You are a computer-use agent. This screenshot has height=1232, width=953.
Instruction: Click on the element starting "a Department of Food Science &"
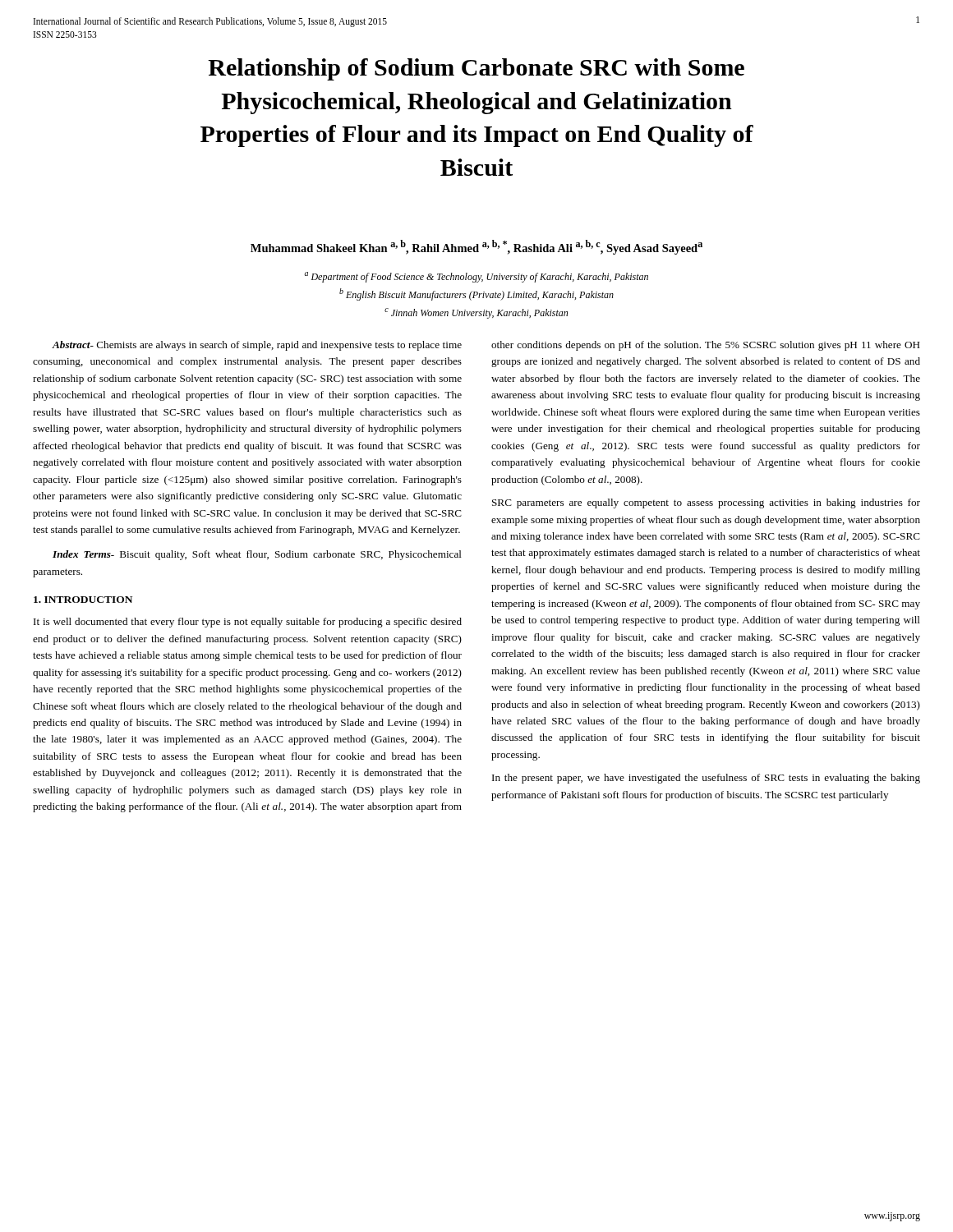click(476, 294)
